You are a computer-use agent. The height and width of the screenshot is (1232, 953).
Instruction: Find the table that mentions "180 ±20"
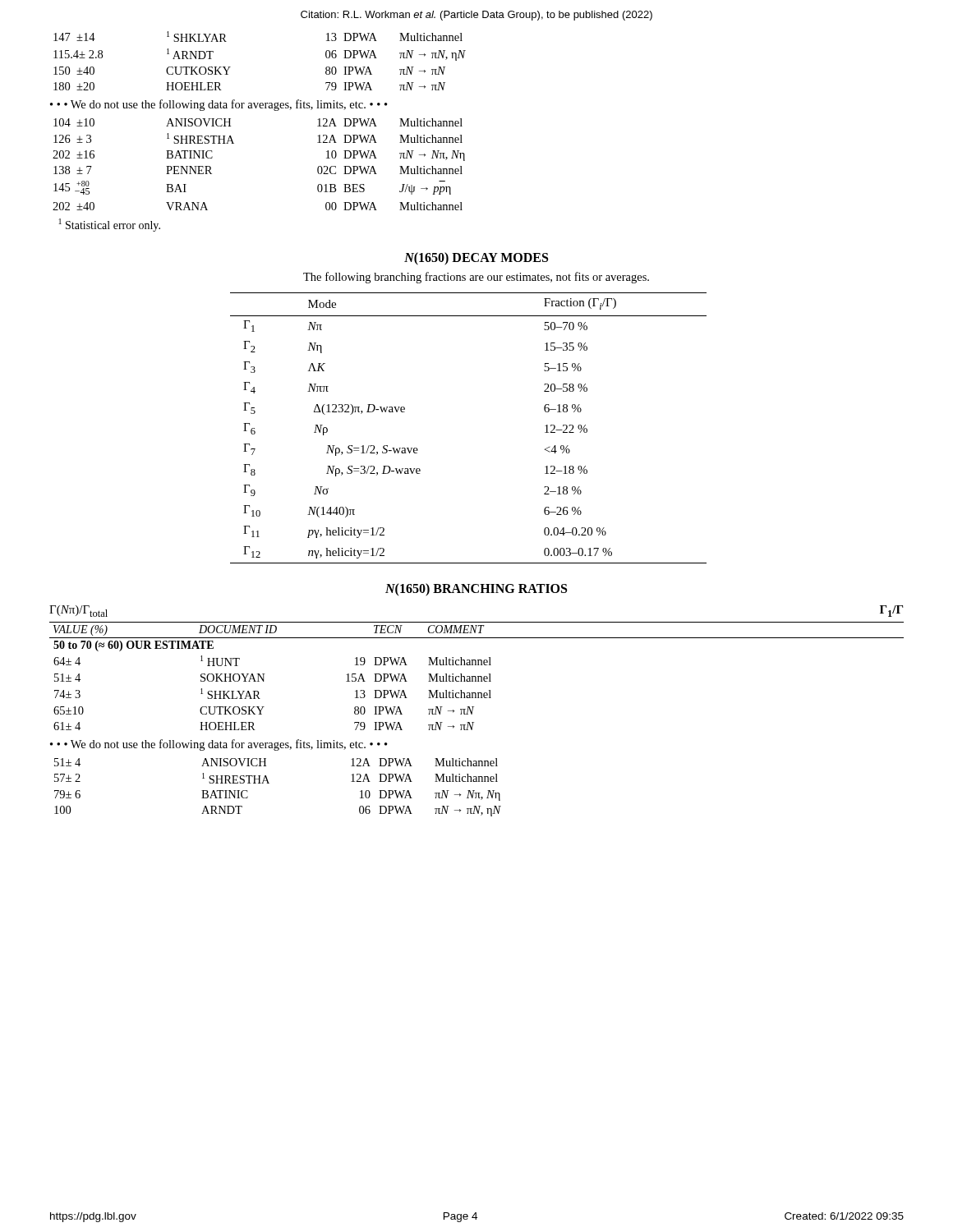(476, 61)
